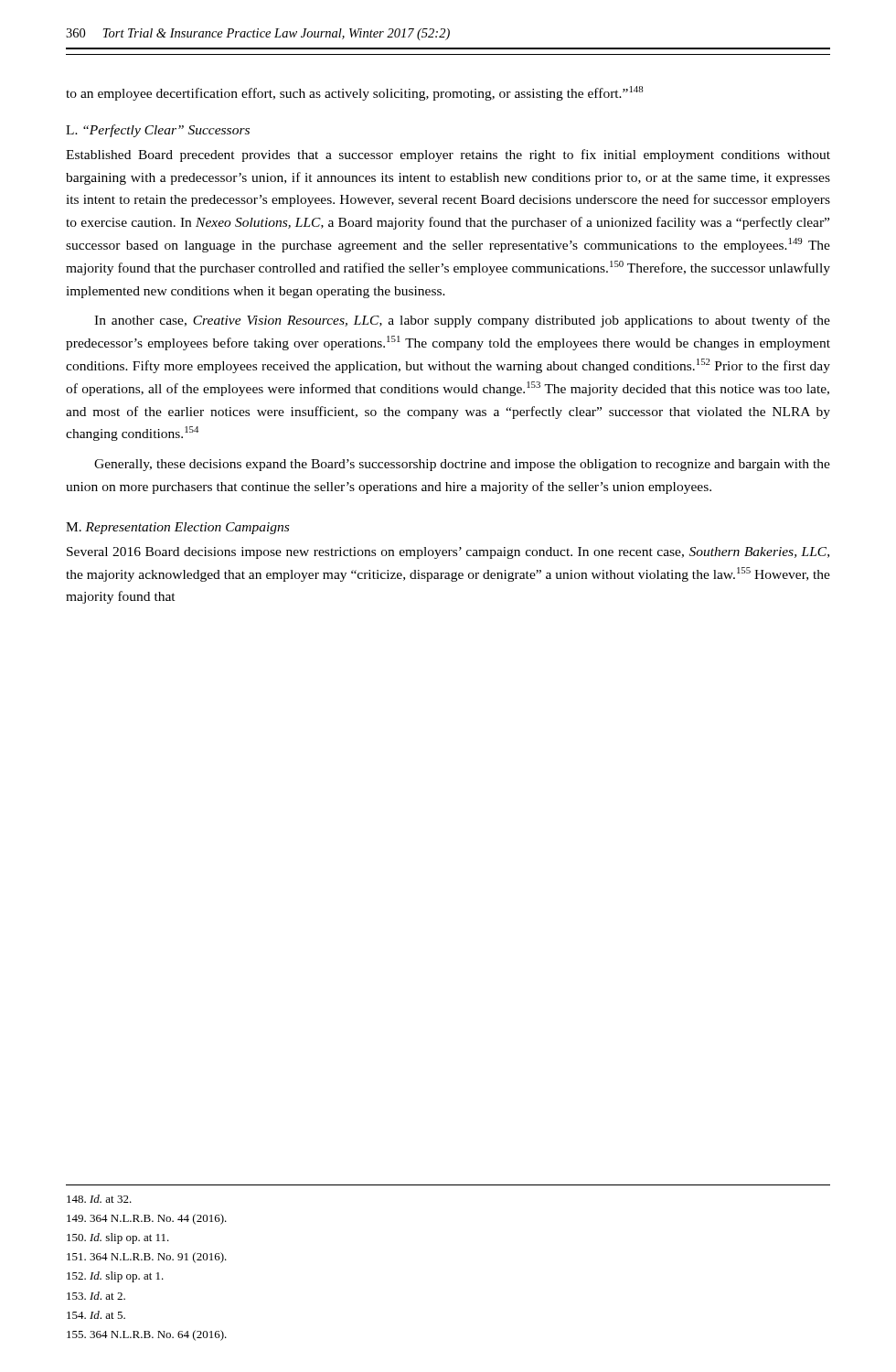Find the text block with the text "In another case, Creative Vision Resources, LLC, a"
This screenshot has height=1372, width=896.
click(x=448, y=377)
